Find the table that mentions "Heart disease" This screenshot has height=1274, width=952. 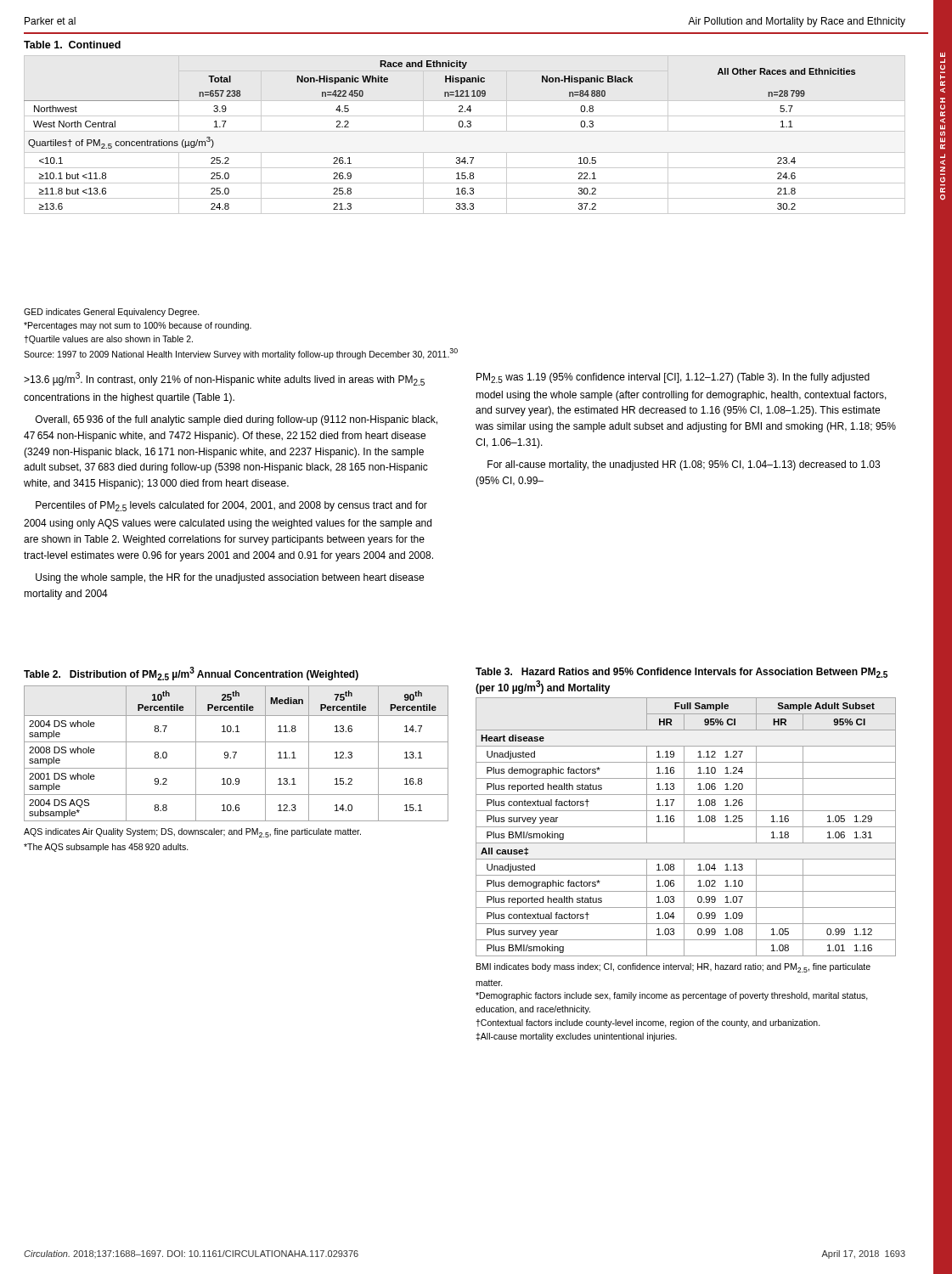(686, 870)
